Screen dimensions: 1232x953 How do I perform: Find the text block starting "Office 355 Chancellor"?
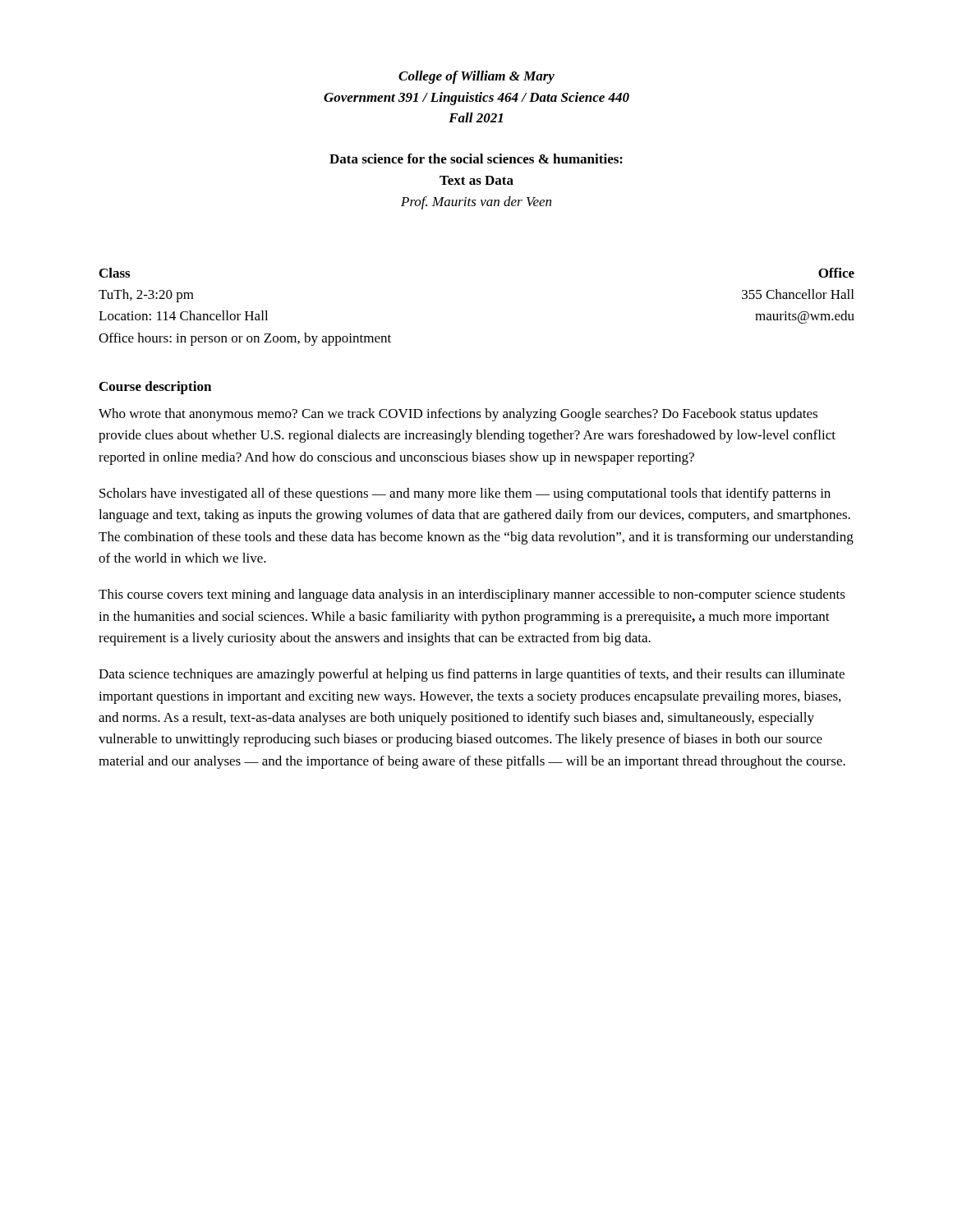click(x=798, y=295)
